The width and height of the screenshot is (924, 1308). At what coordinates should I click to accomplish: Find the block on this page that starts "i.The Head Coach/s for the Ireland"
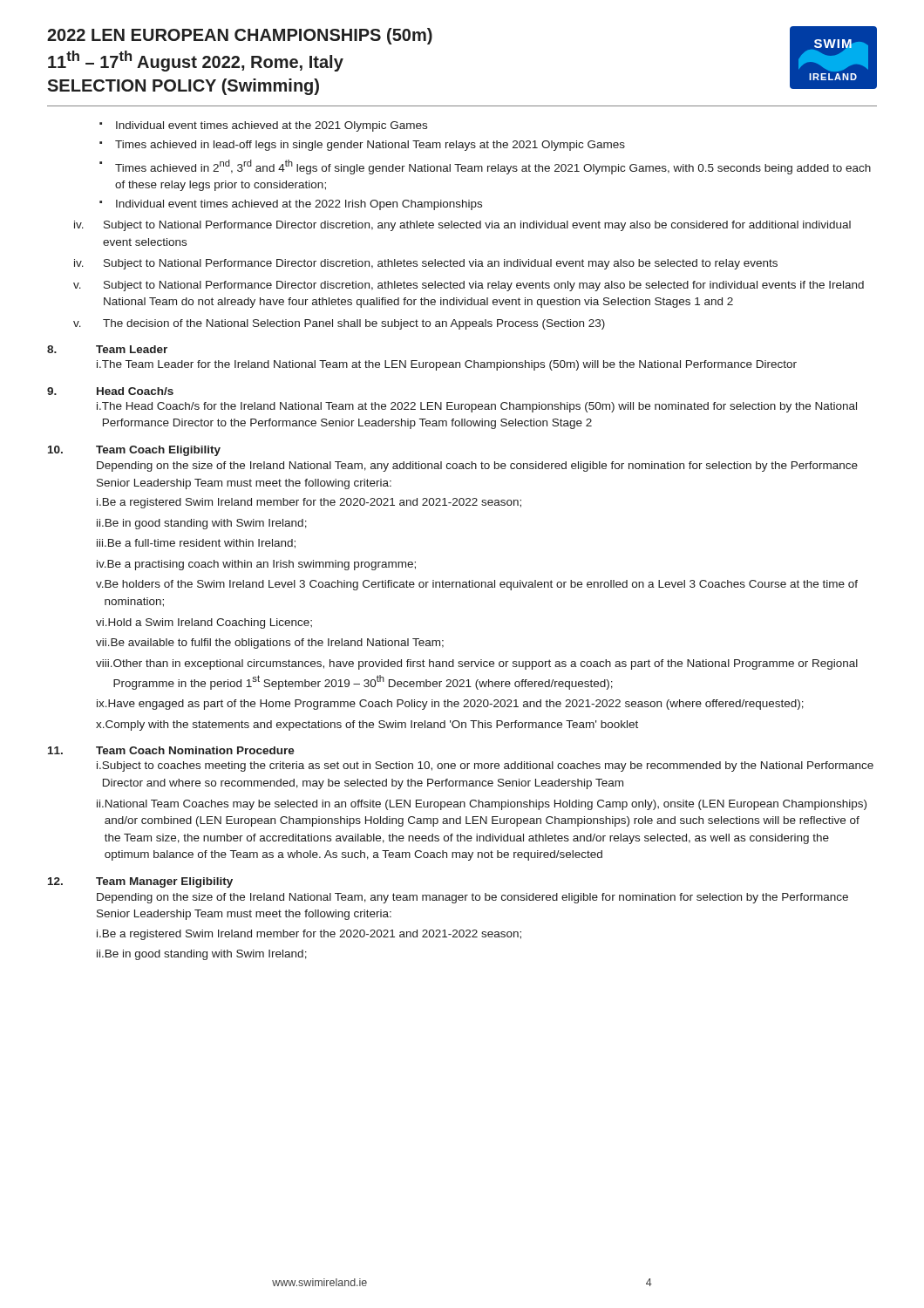click(462, 415)
